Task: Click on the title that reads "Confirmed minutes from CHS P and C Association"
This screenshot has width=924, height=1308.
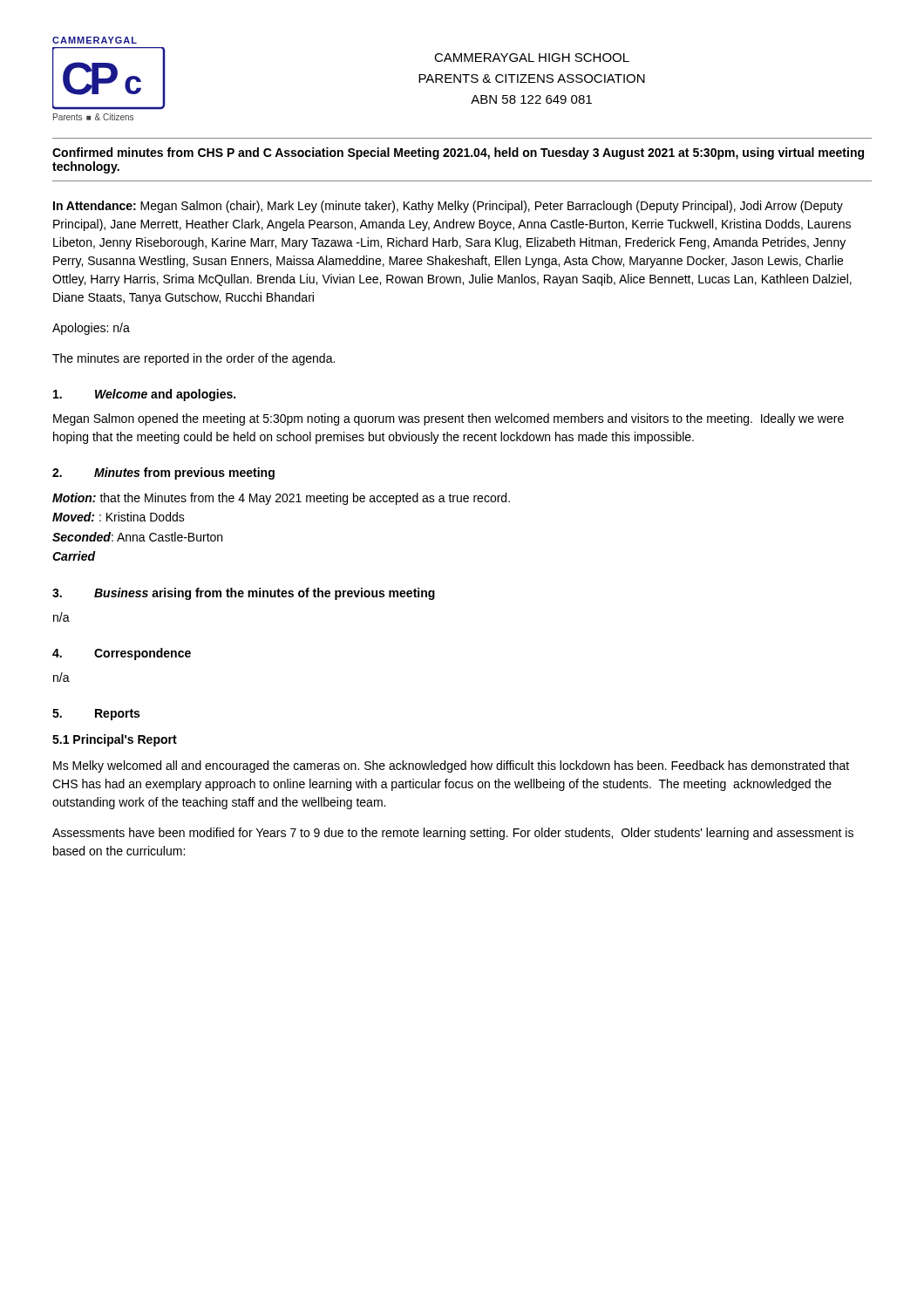Action: pyautogui.click(x=459, y=160)
